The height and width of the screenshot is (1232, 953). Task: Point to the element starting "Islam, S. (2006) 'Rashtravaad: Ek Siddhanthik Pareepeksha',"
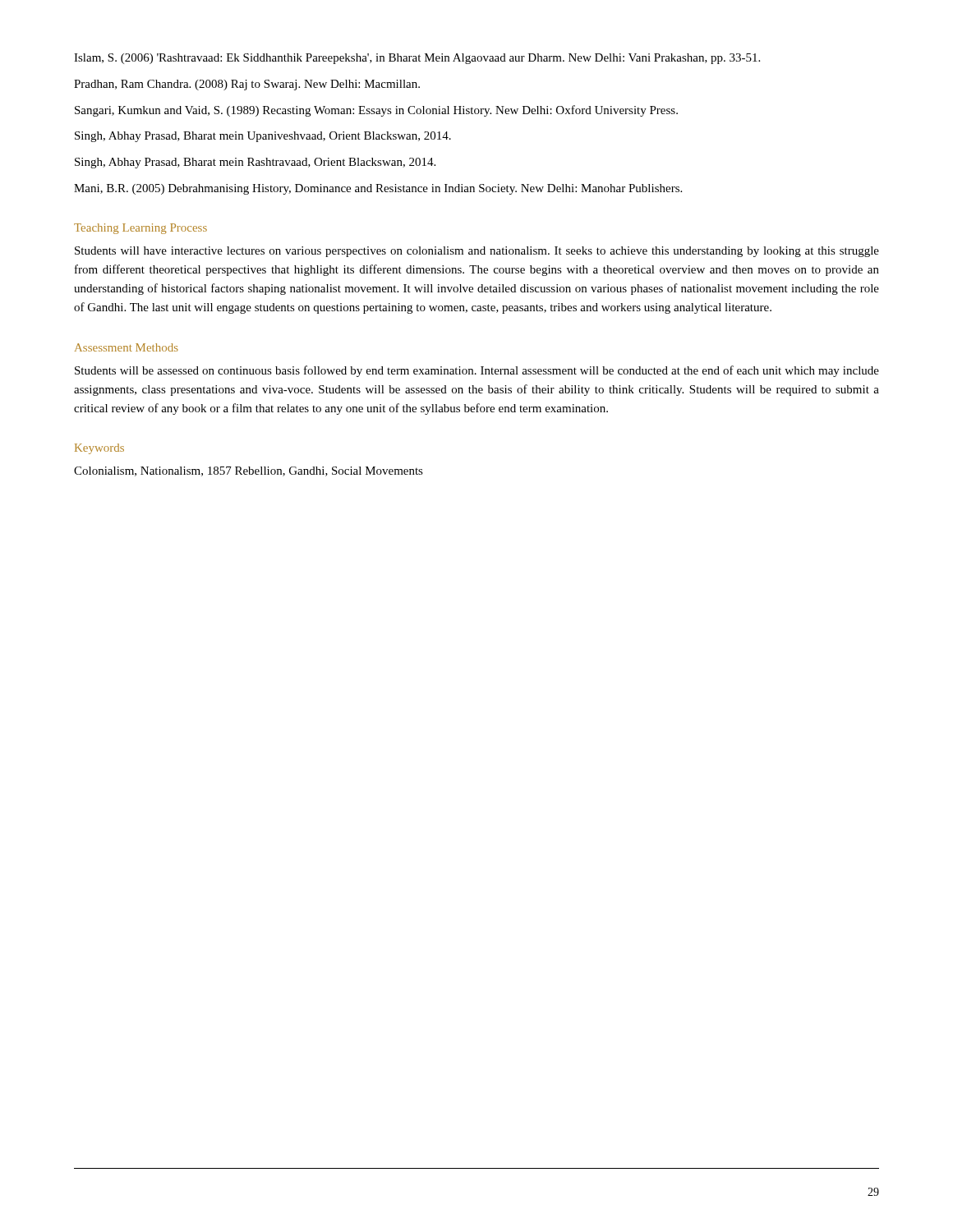417,57
